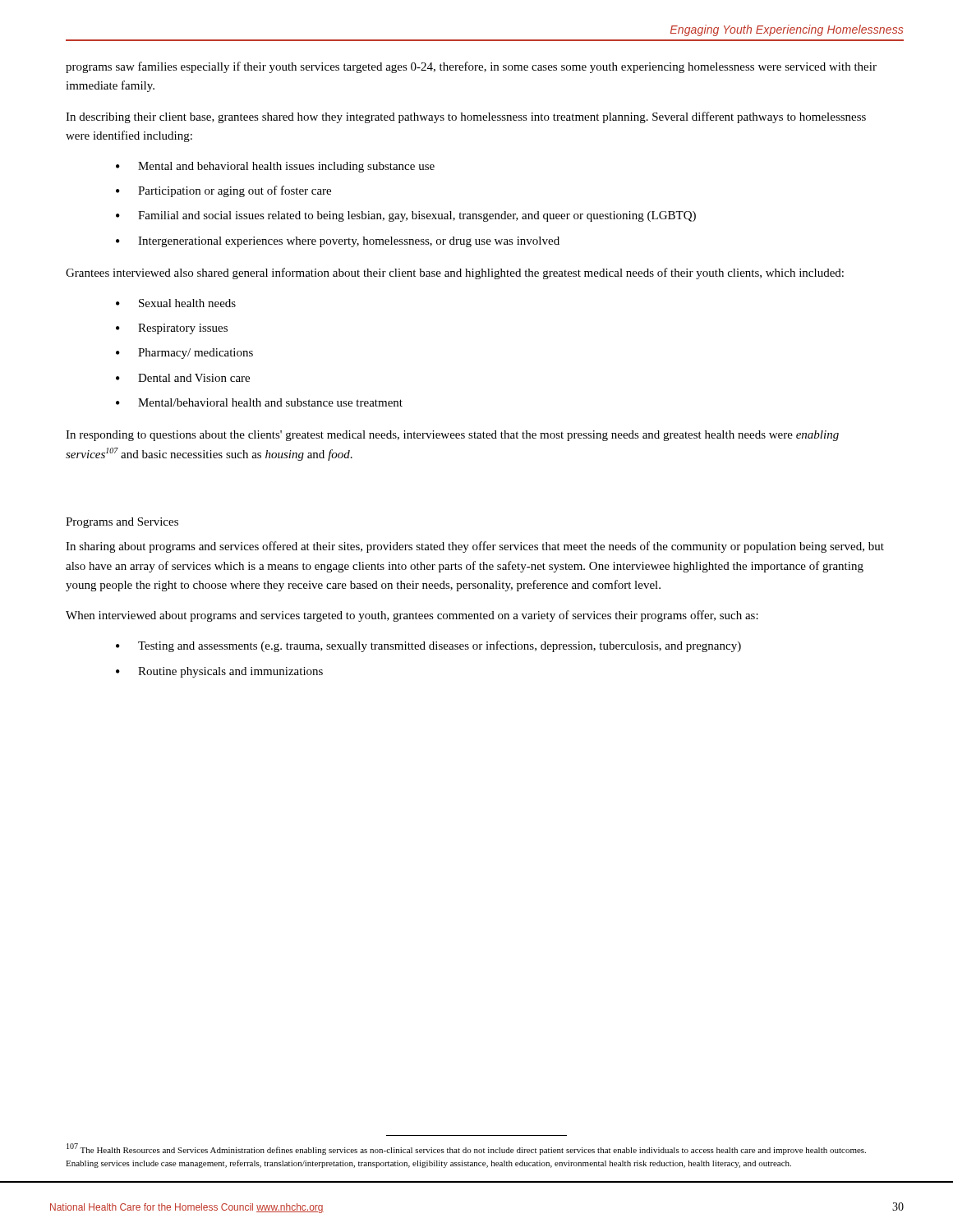Locate the text block containing "In describing their client base, grantees"
Image resolution: width=953 pixels, height=1232 pixels.
point(466,126)
